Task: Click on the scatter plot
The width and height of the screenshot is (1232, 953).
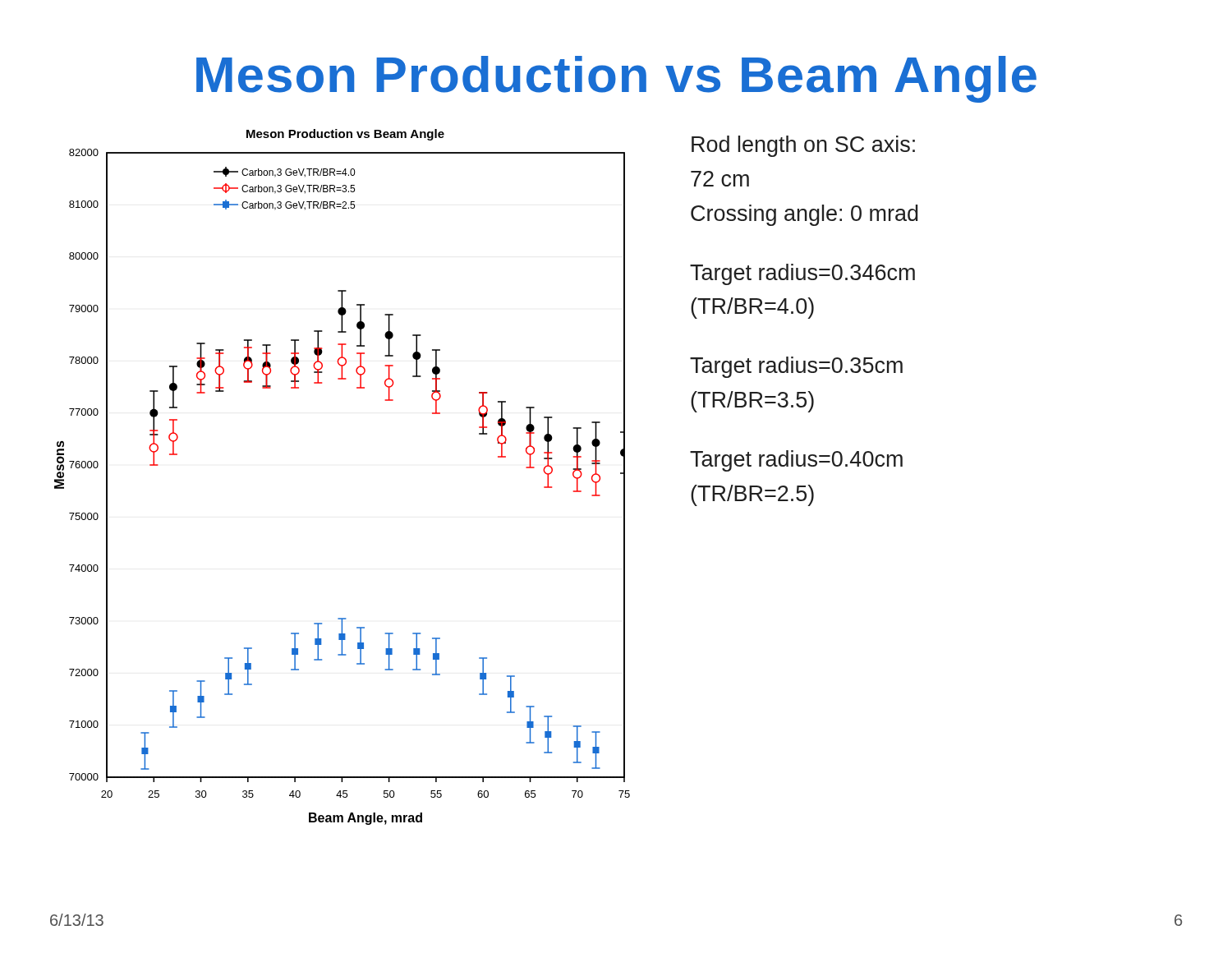Action: (x=345, y=479)
